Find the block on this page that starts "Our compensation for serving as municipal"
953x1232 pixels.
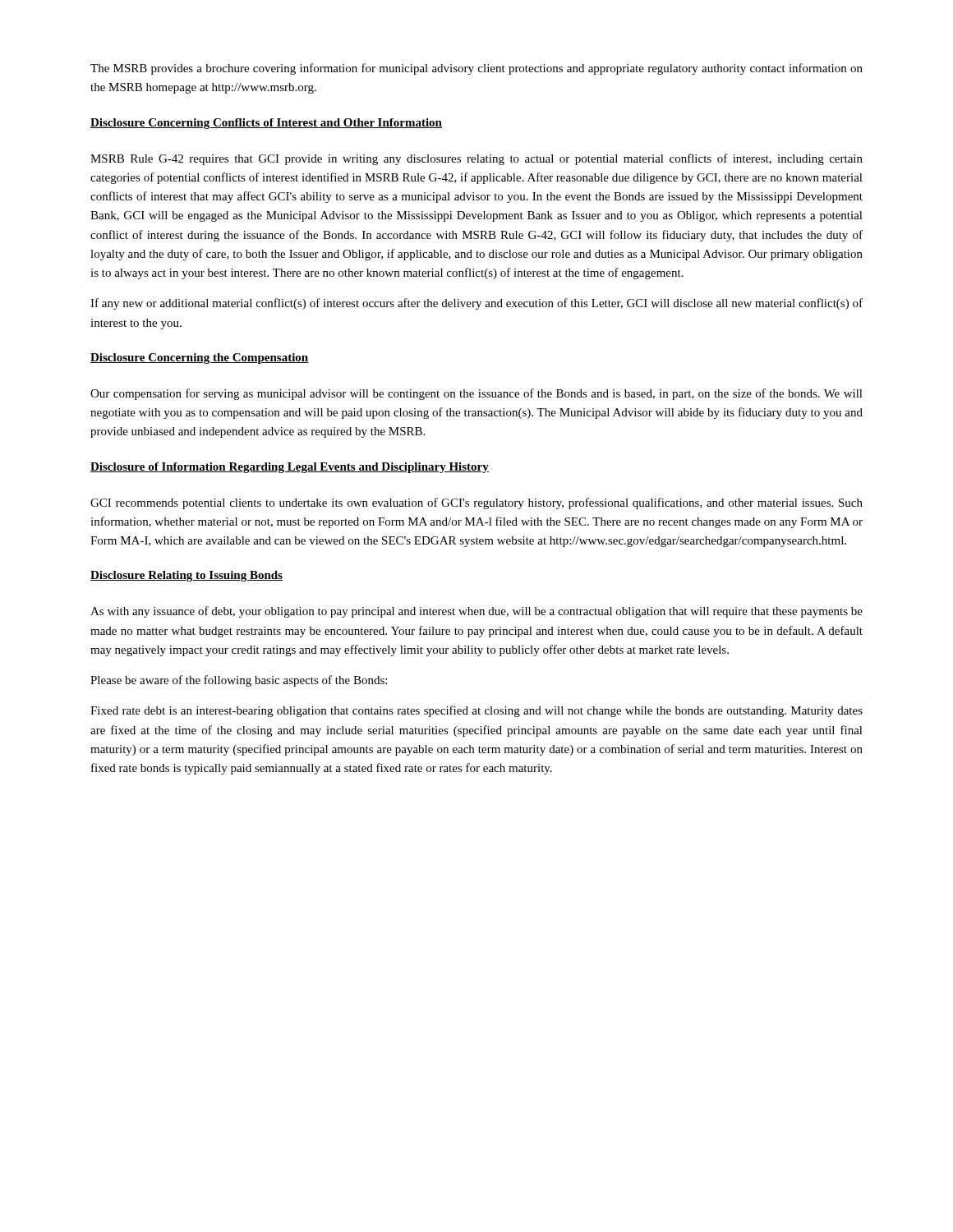(476, 412)
